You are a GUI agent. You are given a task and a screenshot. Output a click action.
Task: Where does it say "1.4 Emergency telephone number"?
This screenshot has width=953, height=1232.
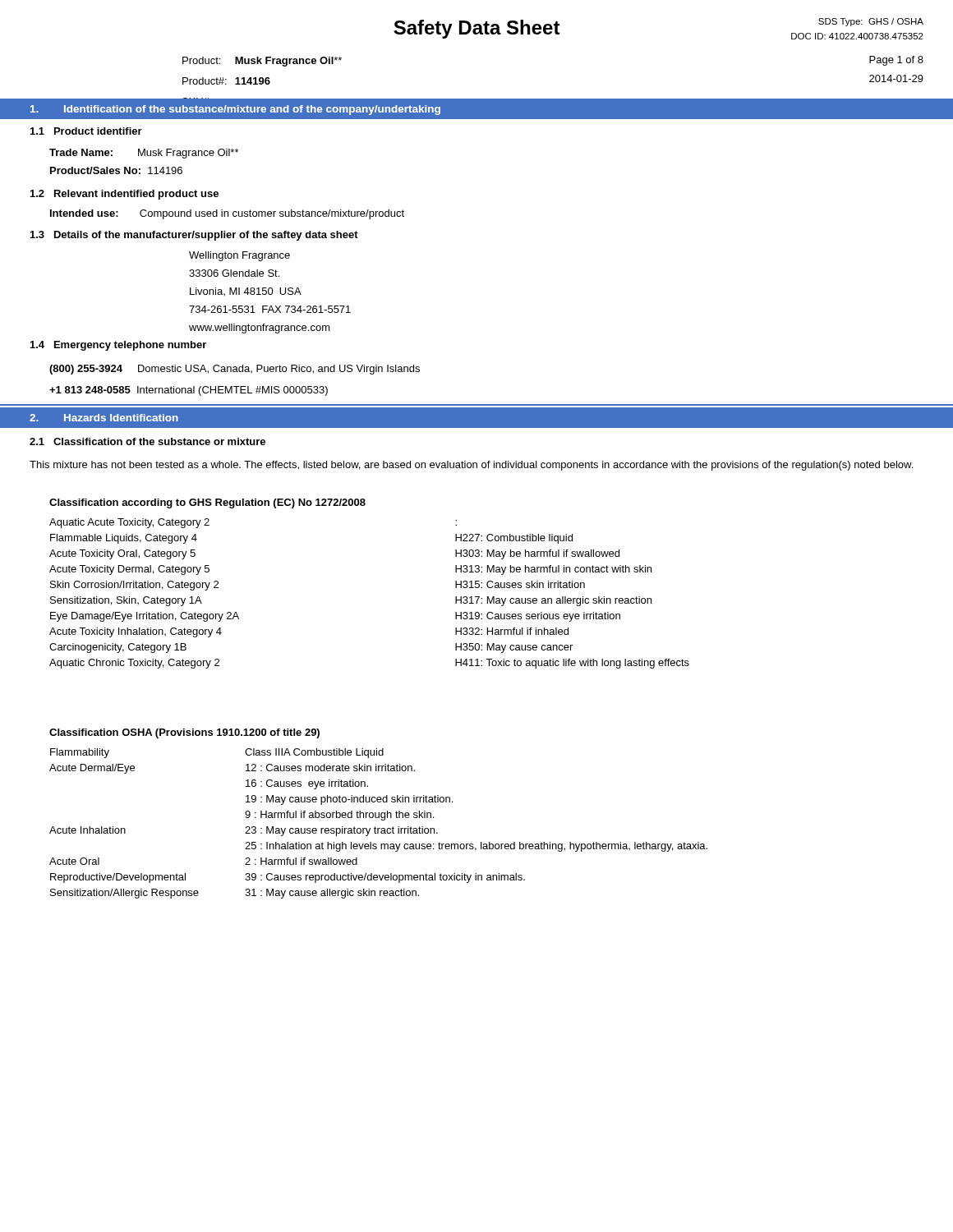point(118,345)
